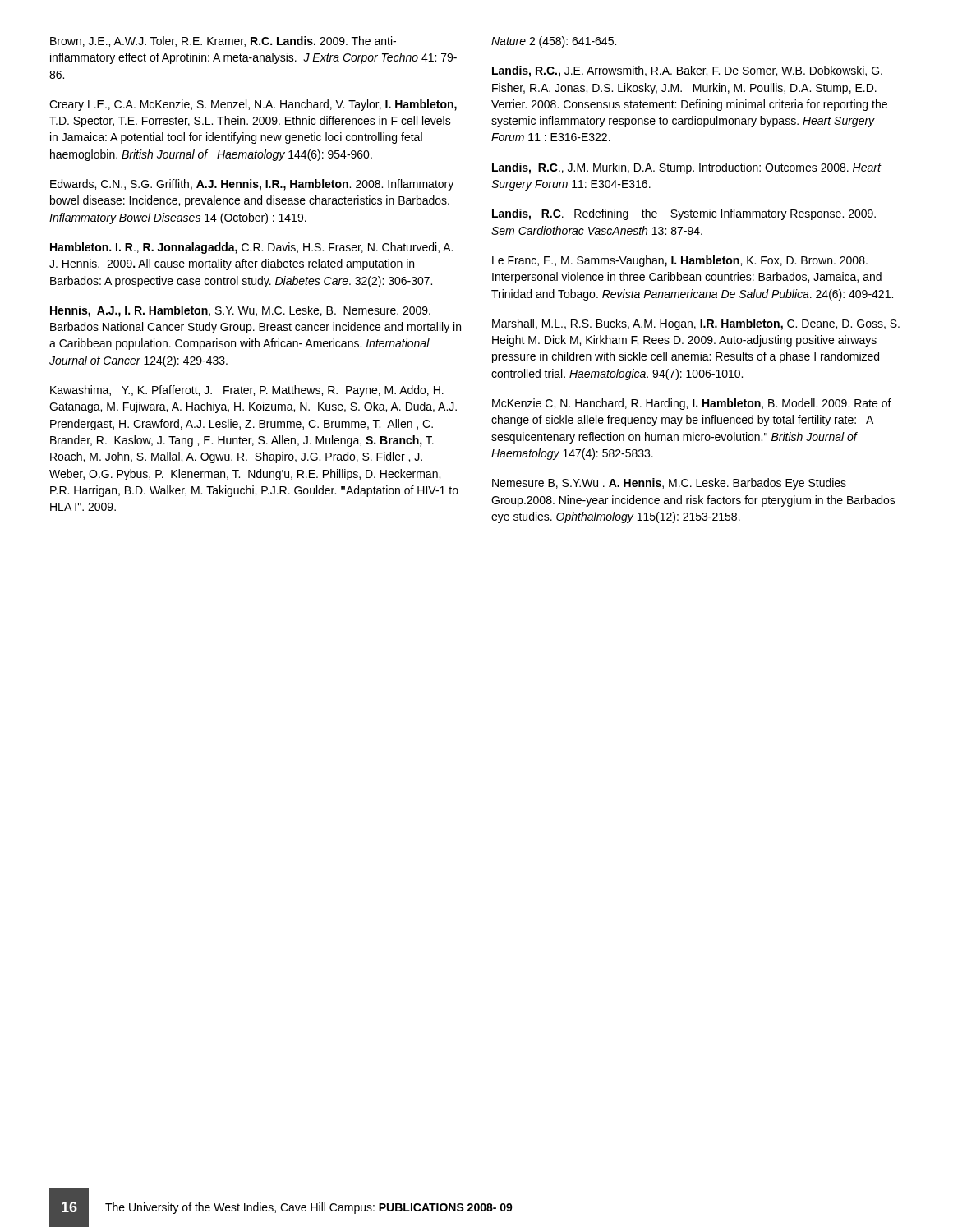Point to the text block starting "Kawashima, Y., K. Pfafferott, J. Frater, P."
The height and width of the screenshot is (1232, 953).
(x=254, y=449)
